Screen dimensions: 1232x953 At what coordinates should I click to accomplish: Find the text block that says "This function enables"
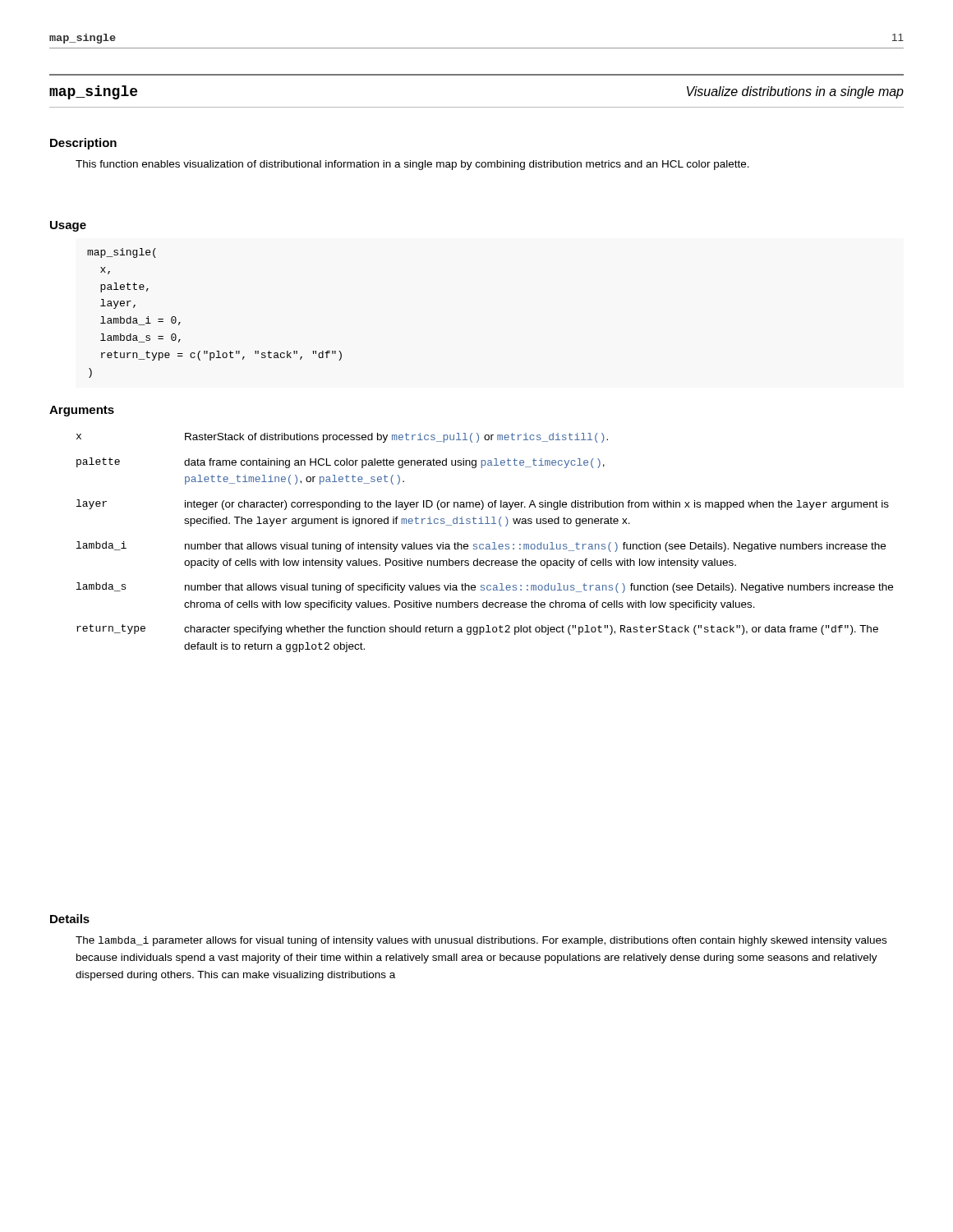coord(413,164)
